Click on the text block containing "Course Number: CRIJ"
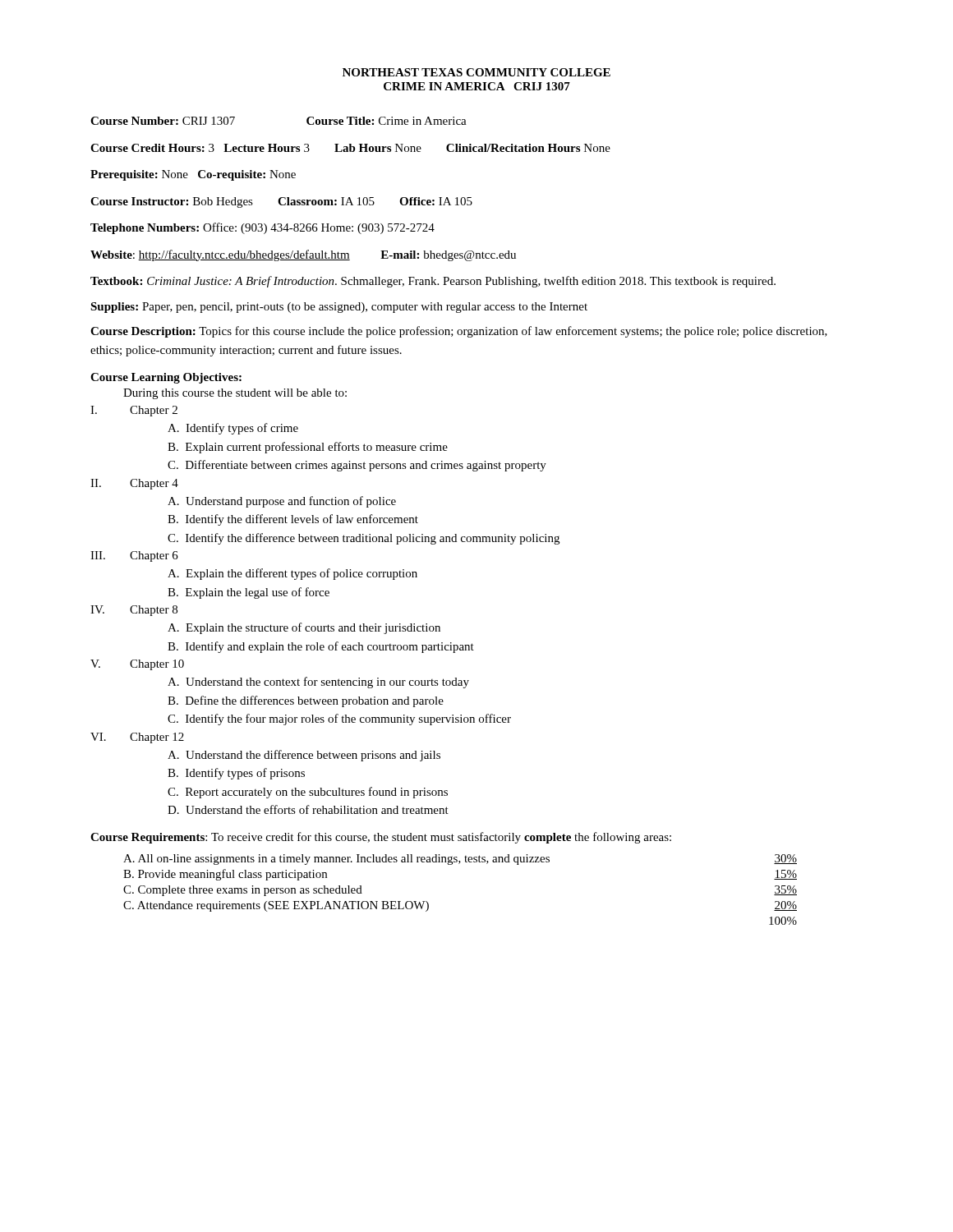Screen dimensions: 1232x953 click(x=166, y=120)
